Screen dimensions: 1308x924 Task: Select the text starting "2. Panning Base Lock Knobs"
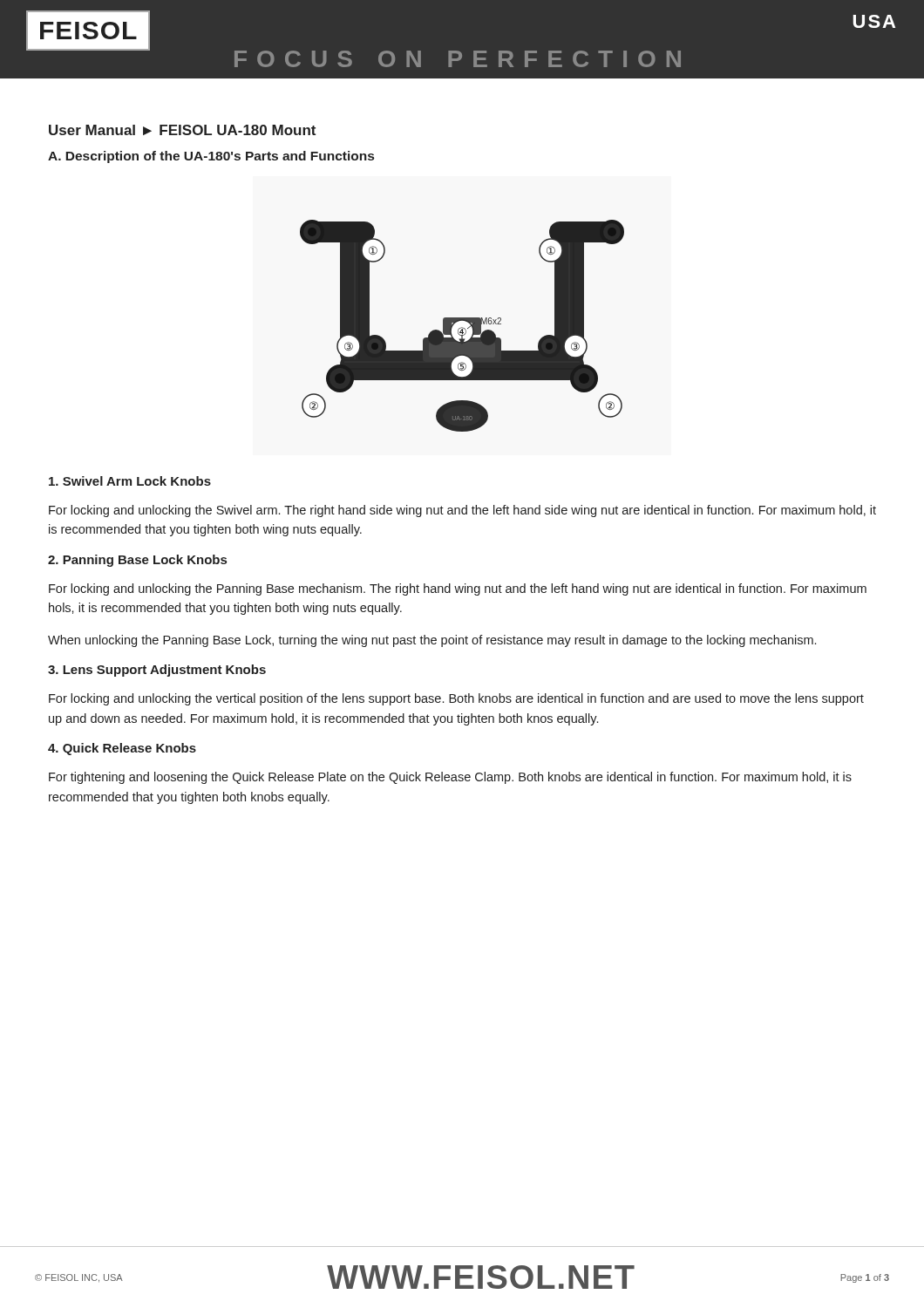click(x=137, y=561)
